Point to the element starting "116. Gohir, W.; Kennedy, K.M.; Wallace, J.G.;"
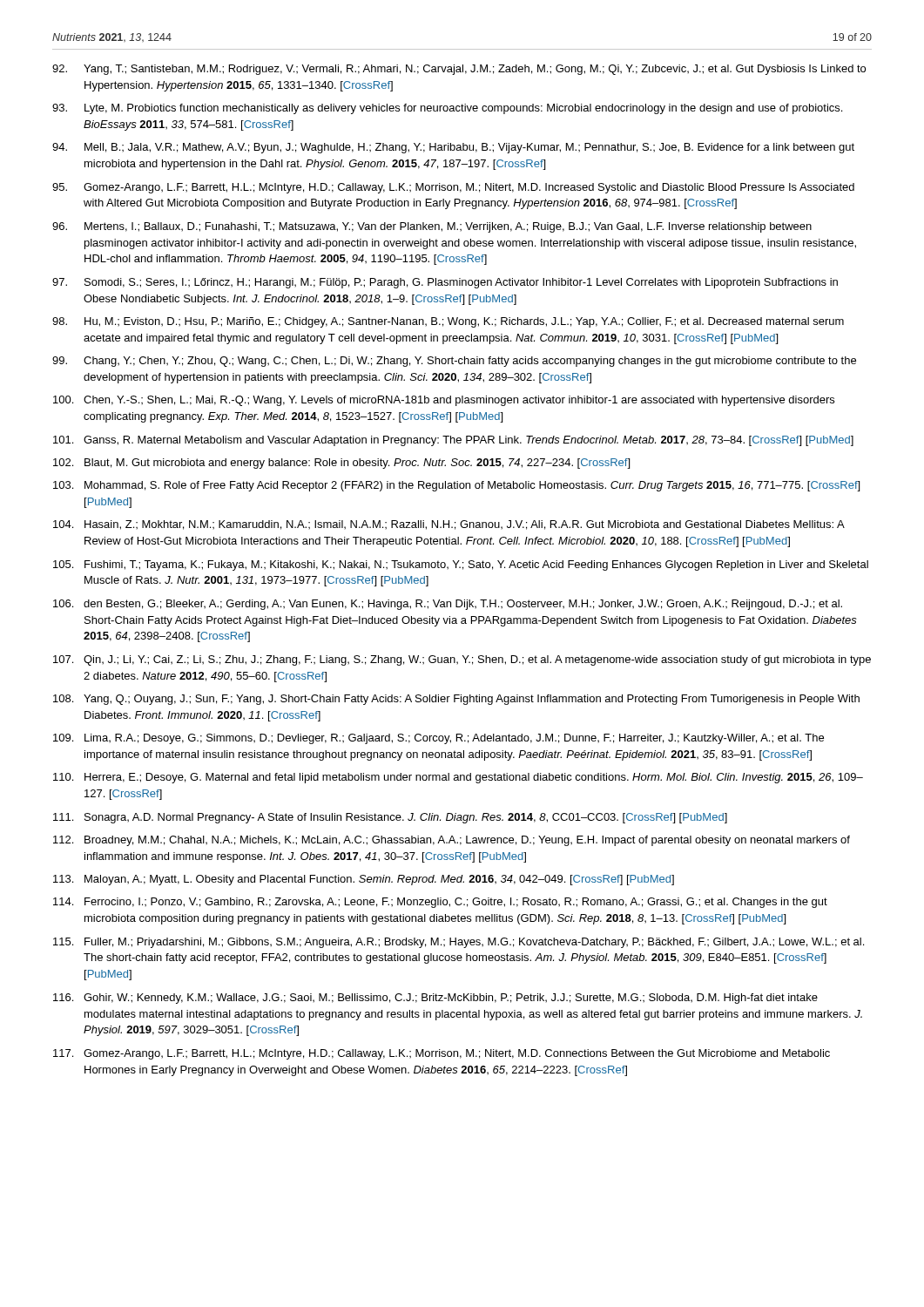This screenshot has width=924, height=1307. pyautogui.click(x=462, y=1014)
